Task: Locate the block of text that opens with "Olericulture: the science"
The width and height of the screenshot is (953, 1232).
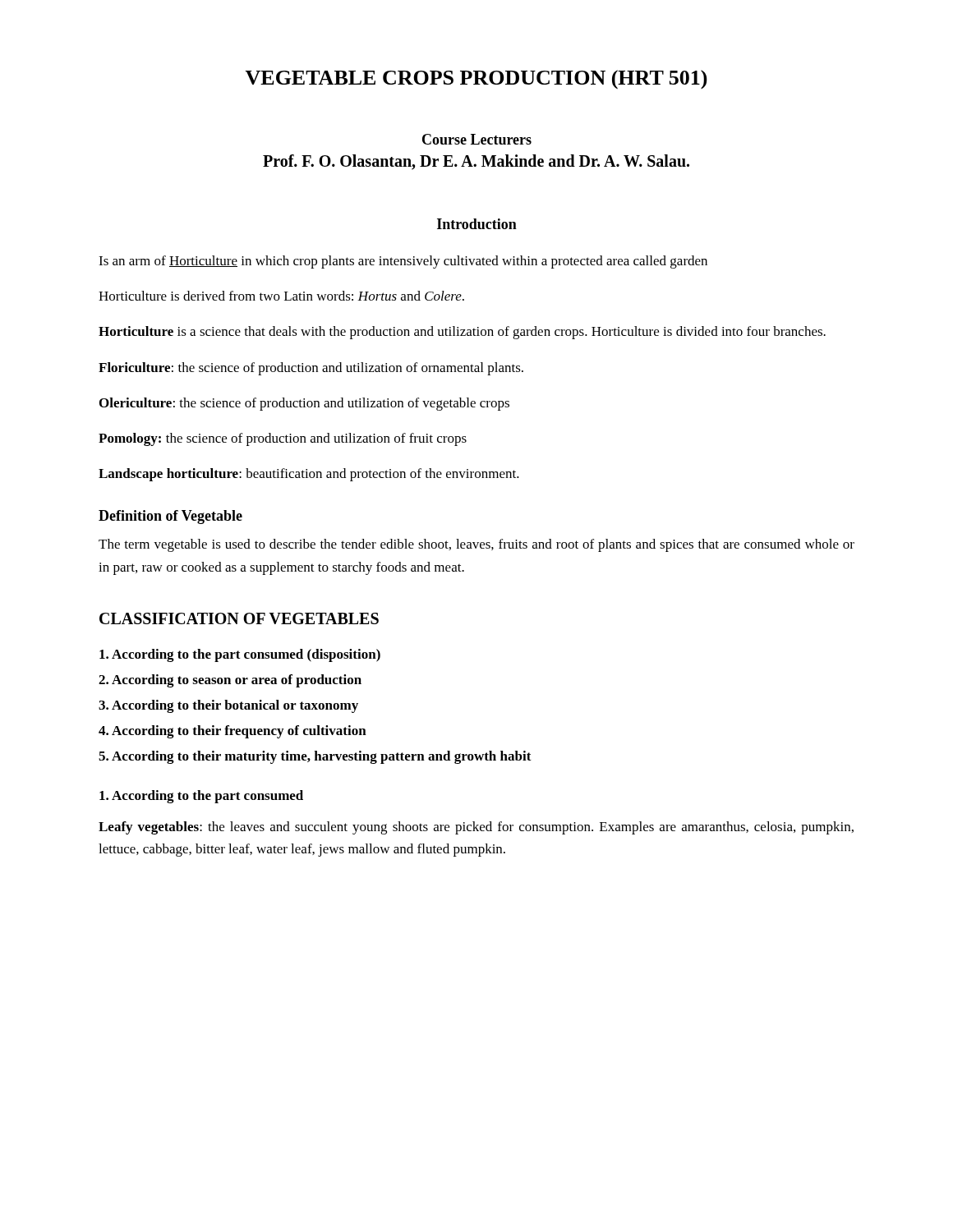Action: pyautogui.click(x=304, y=403)
